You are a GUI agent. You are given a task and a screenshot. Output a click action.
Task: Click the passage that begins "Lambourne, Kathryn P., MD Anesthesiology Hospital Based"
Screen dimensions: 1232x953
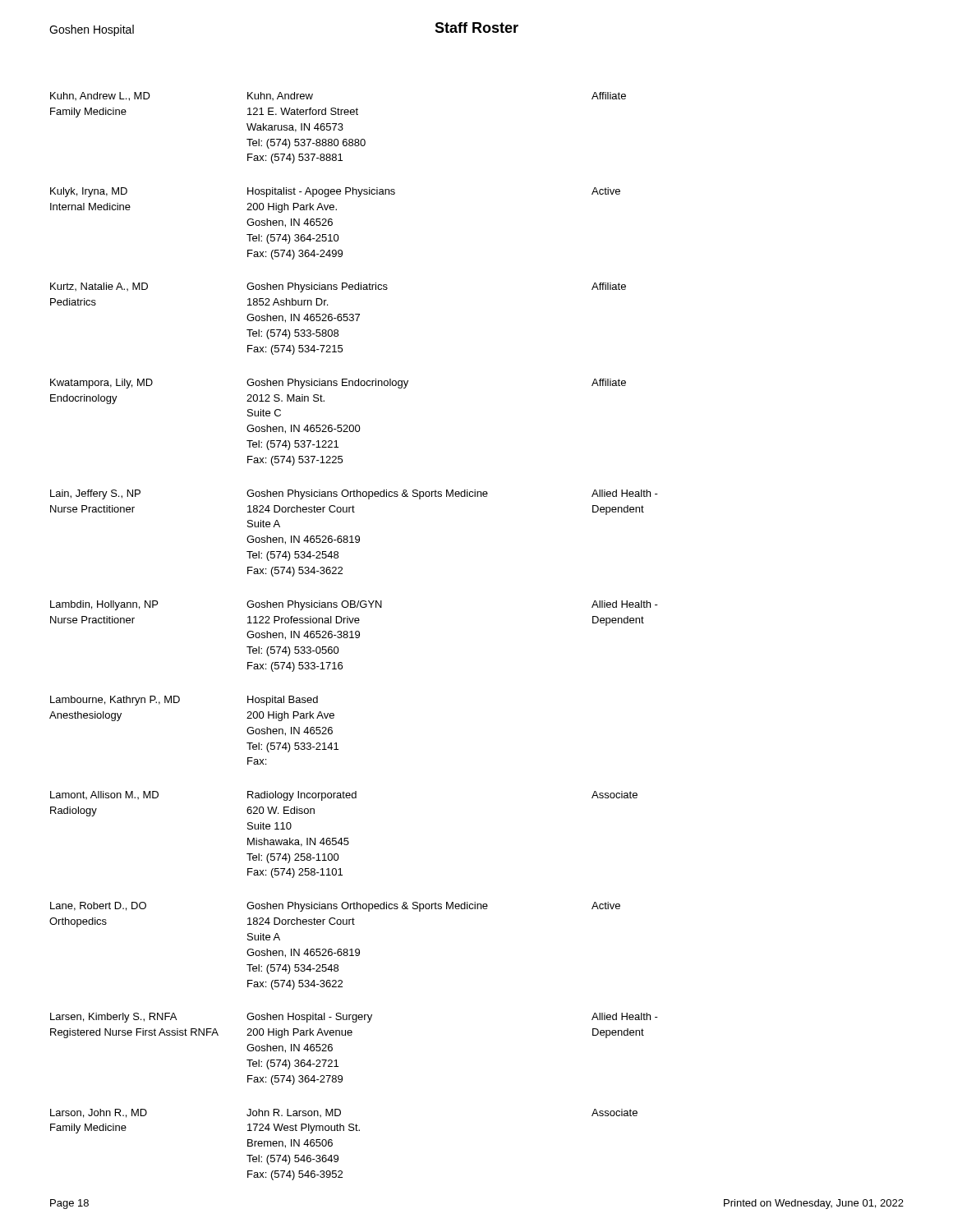(113, 700)
